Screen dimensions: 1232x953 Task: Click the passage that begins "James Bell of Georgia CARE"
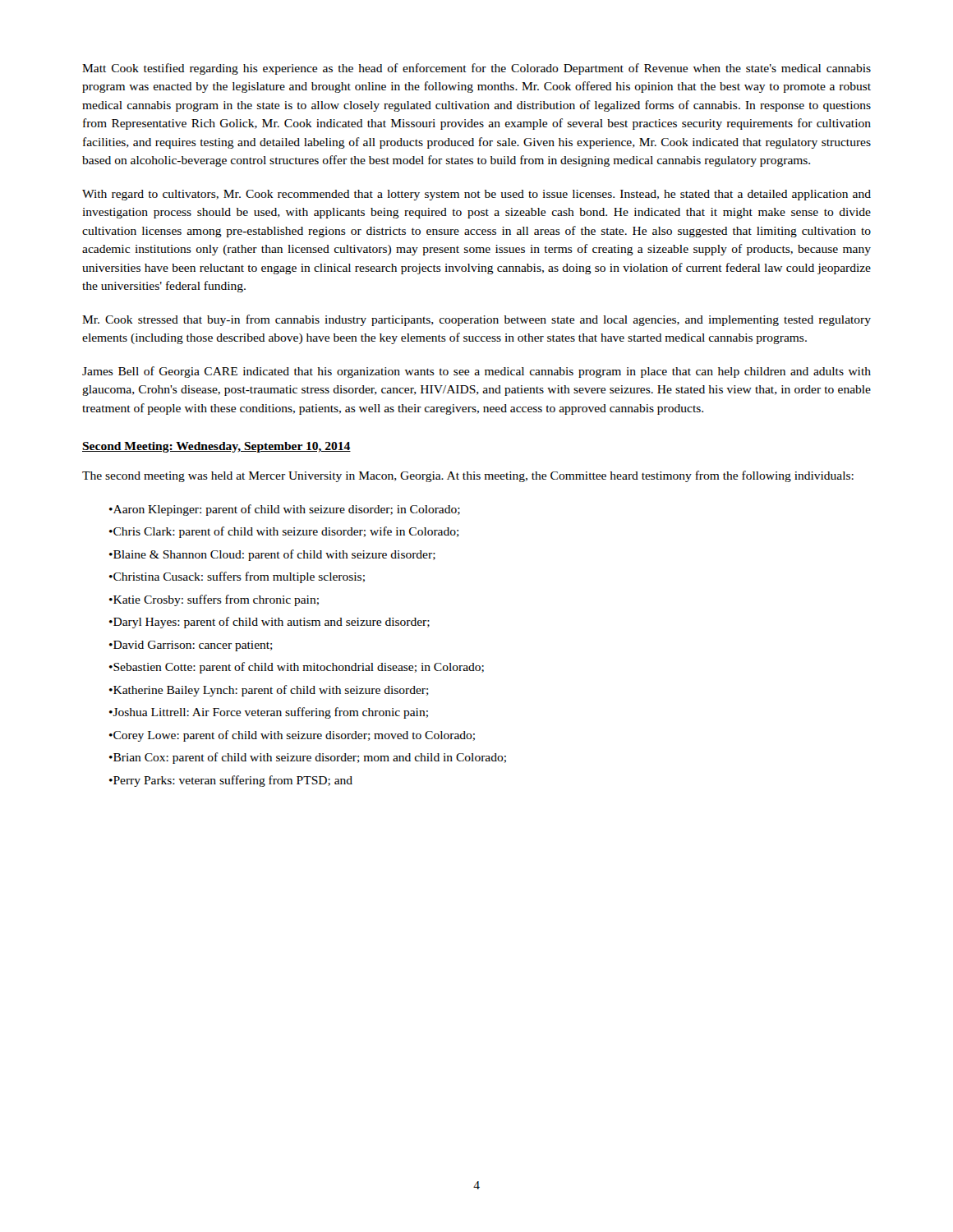[x=476, y=389]
